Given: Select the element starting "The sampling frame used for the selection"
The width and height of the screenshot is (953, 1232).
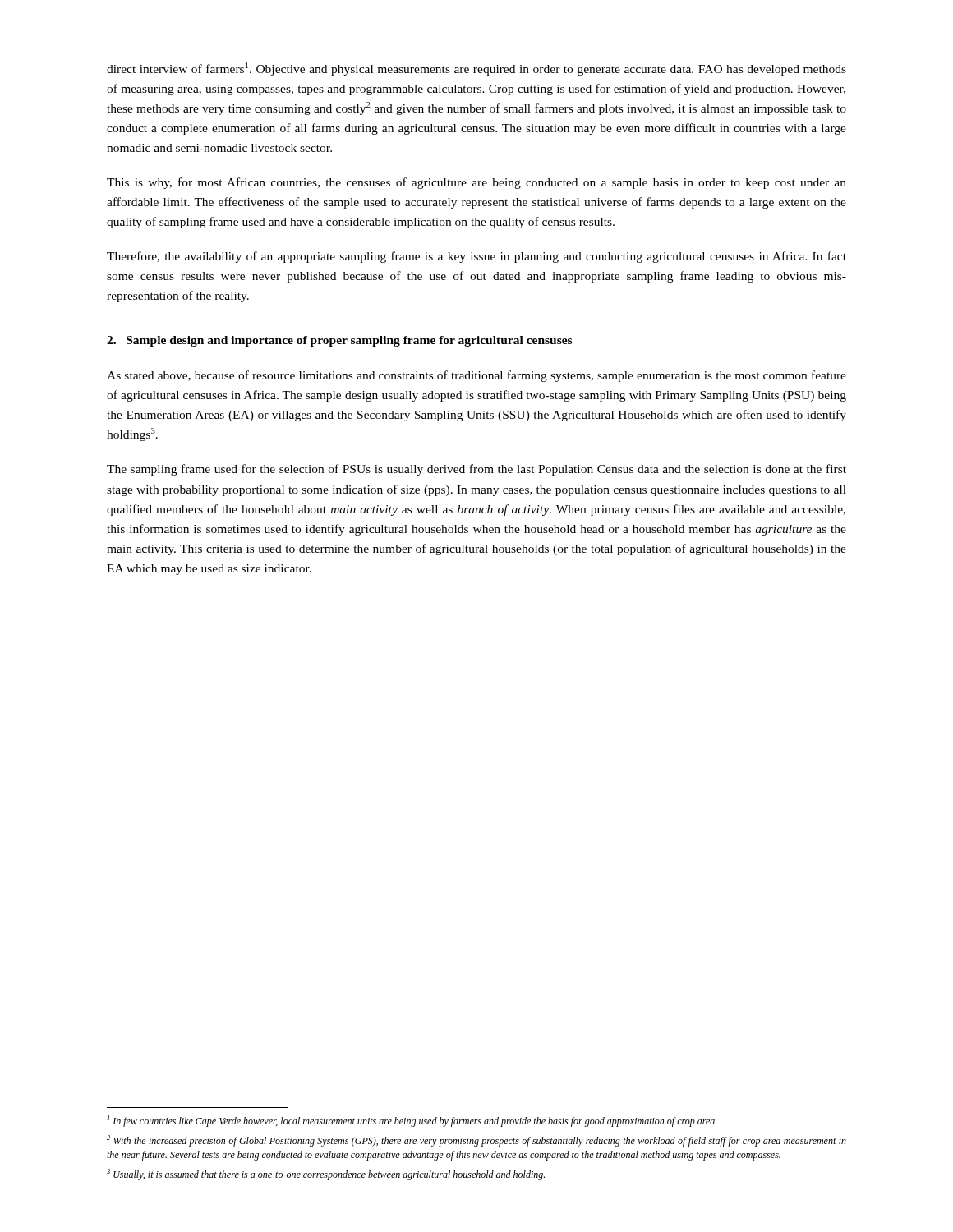Looking at the screenshot, I should click(x=476, y=518).
